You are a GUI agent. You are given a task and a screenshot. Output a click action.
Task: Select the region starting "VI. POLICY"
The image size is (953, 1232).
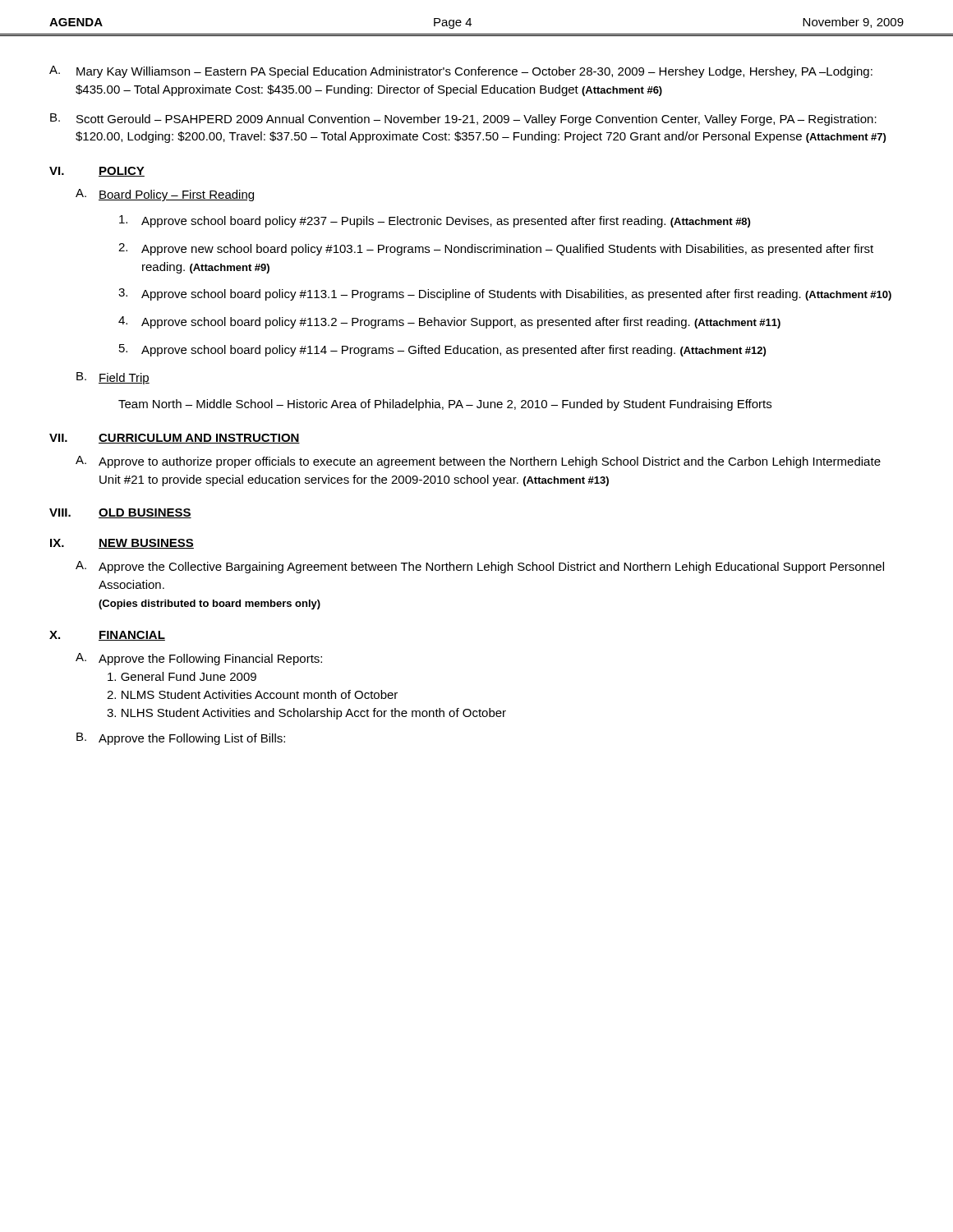97,171
